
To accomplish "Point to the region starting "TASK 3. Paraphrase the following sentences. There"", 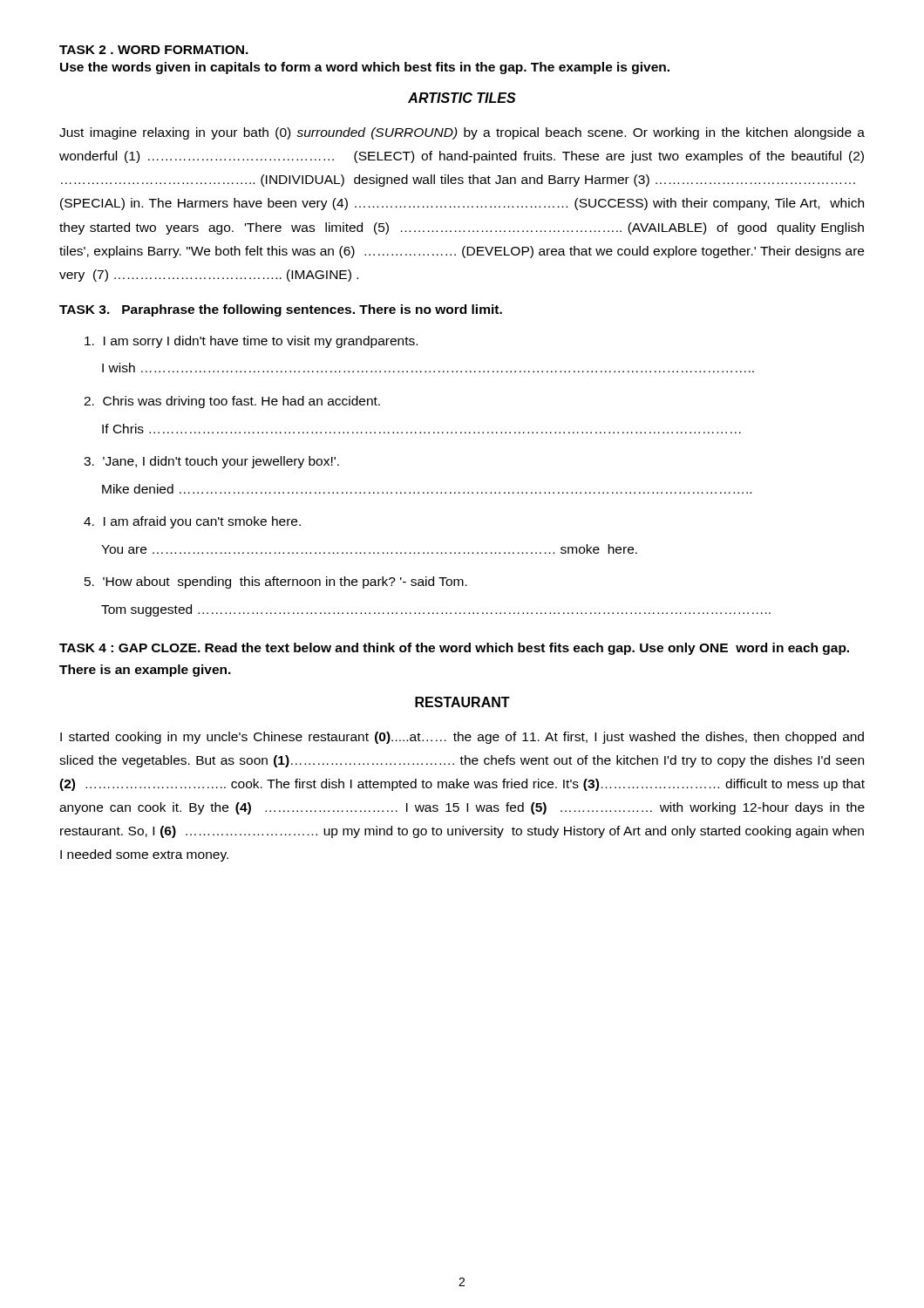I will click(x=281, y=309).
